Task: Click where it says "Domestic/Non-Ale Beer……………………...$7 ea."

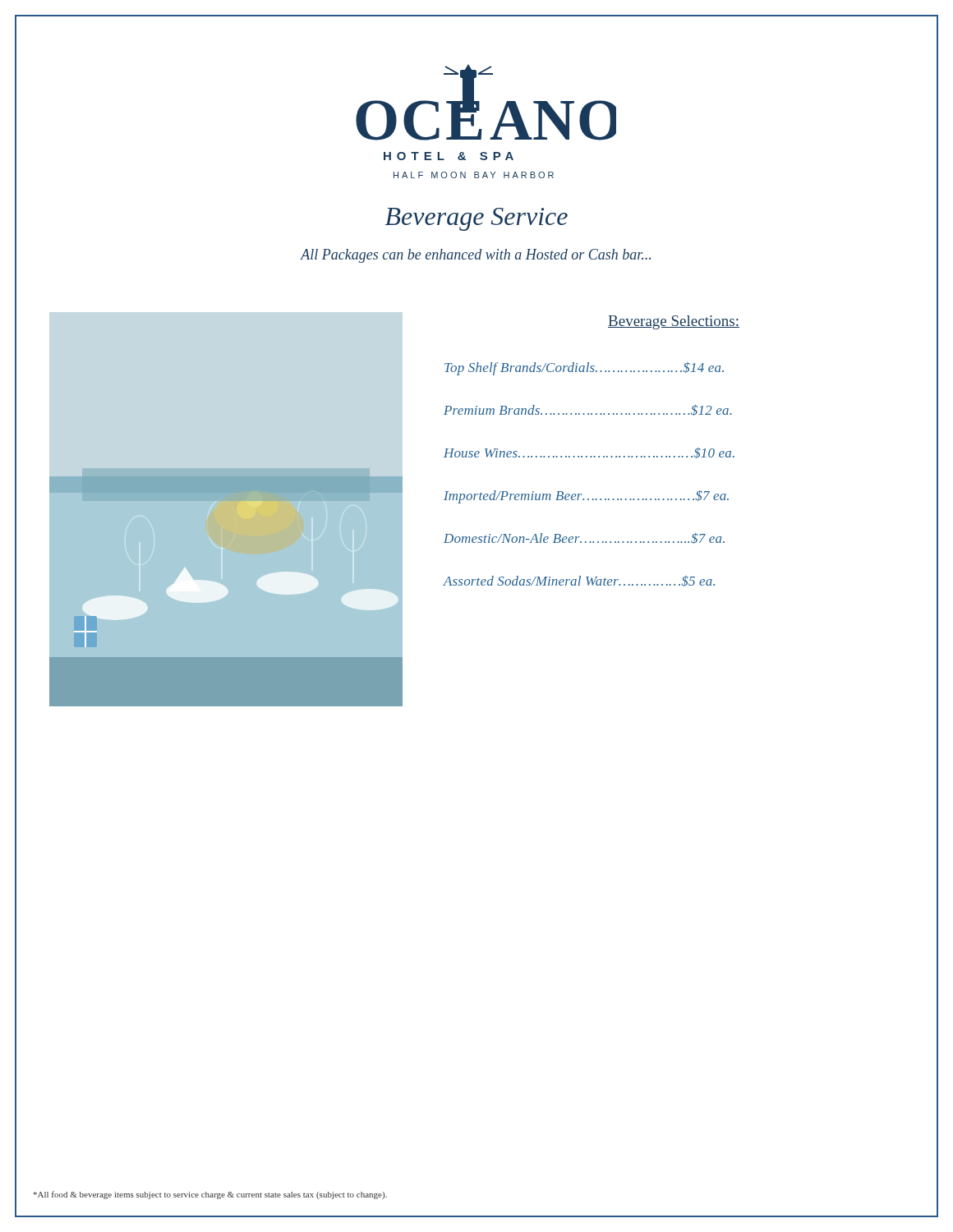Action: (585, 538)
